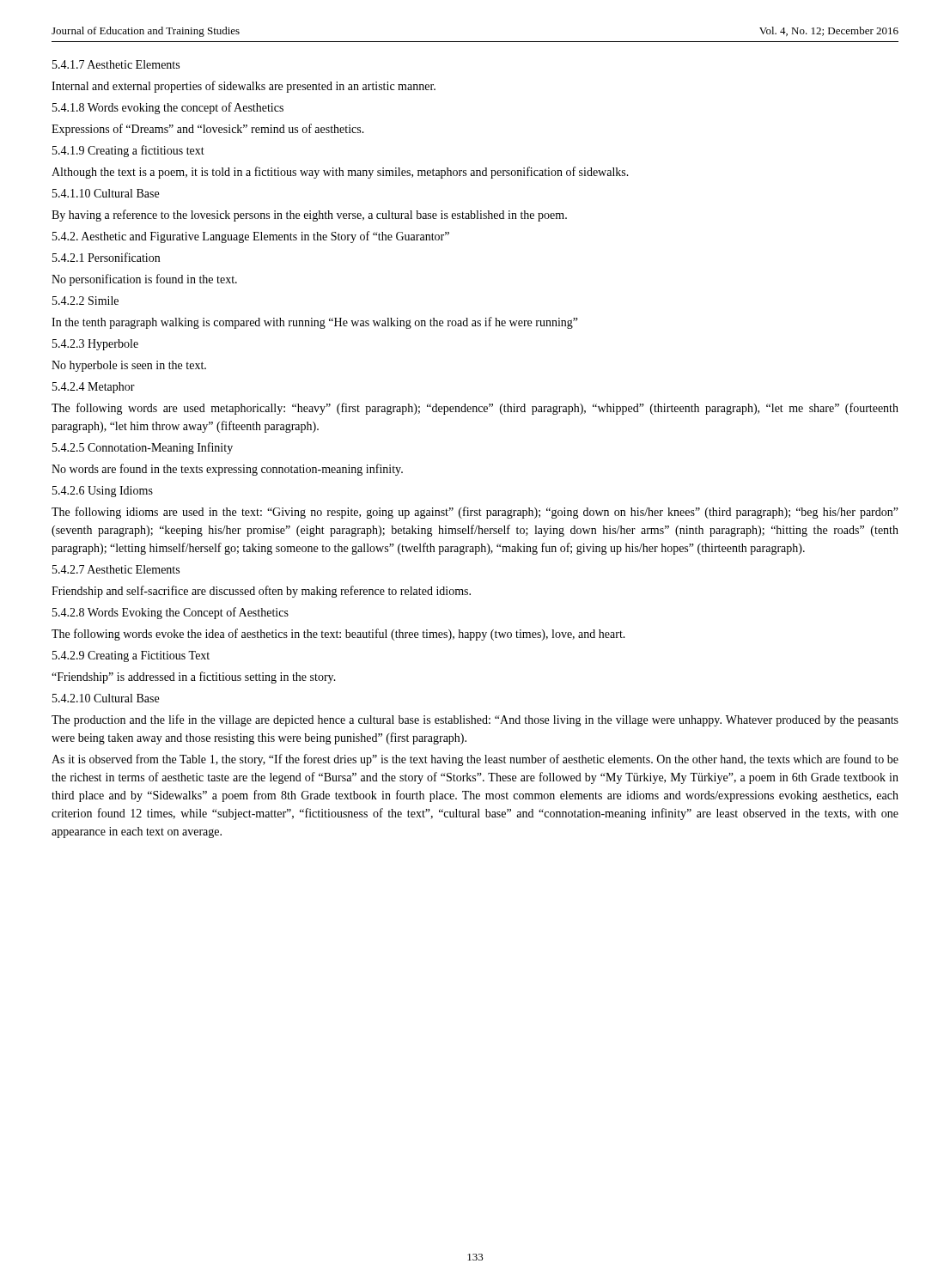Screen dimensions: 1288x950
Task: Point to the text block starting "“Friendship” is addressed in"
Action: coord(194,677)
